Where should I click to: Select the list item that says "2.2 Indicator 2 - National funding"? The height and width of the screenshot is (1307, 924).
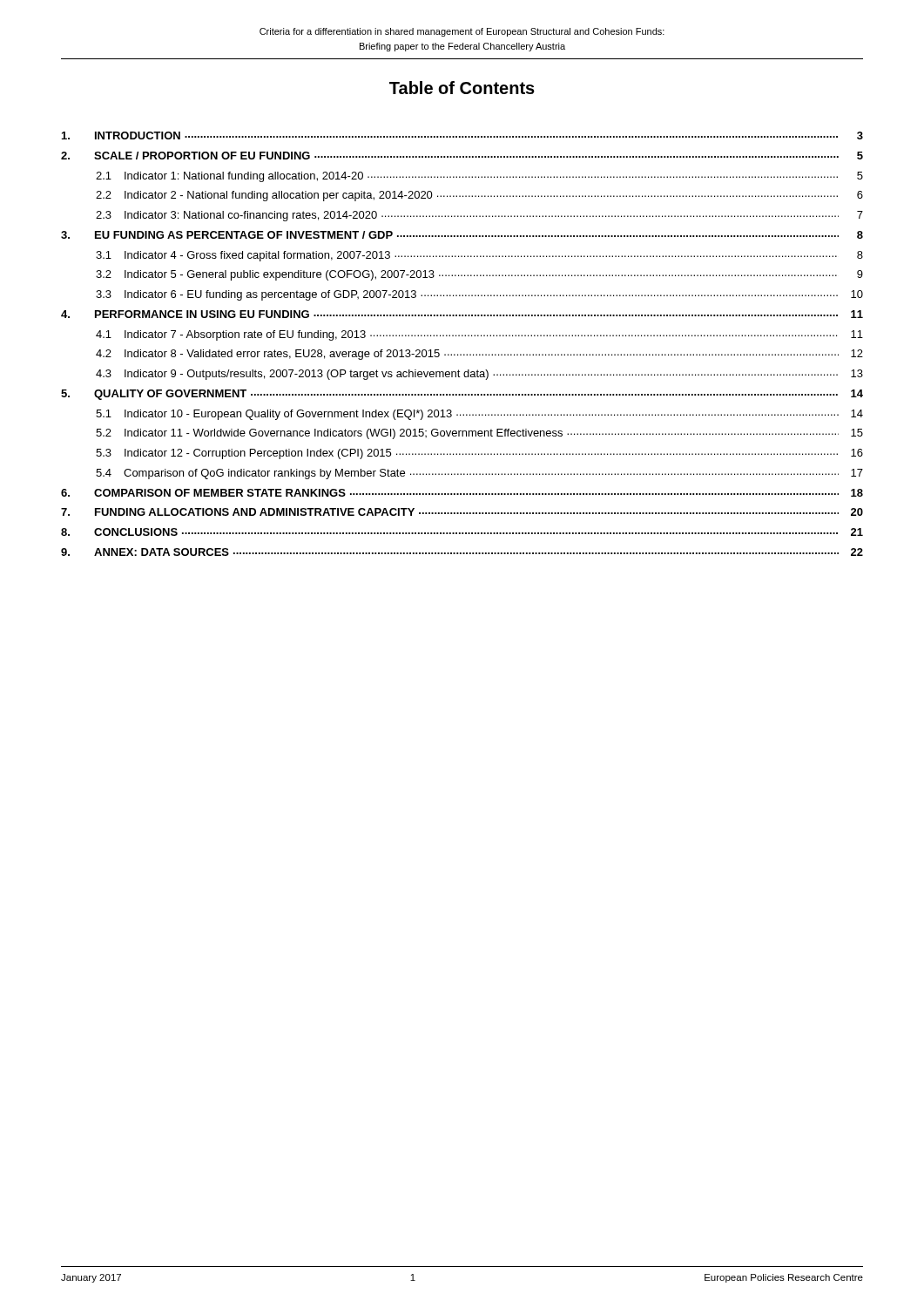click(479, 196)
